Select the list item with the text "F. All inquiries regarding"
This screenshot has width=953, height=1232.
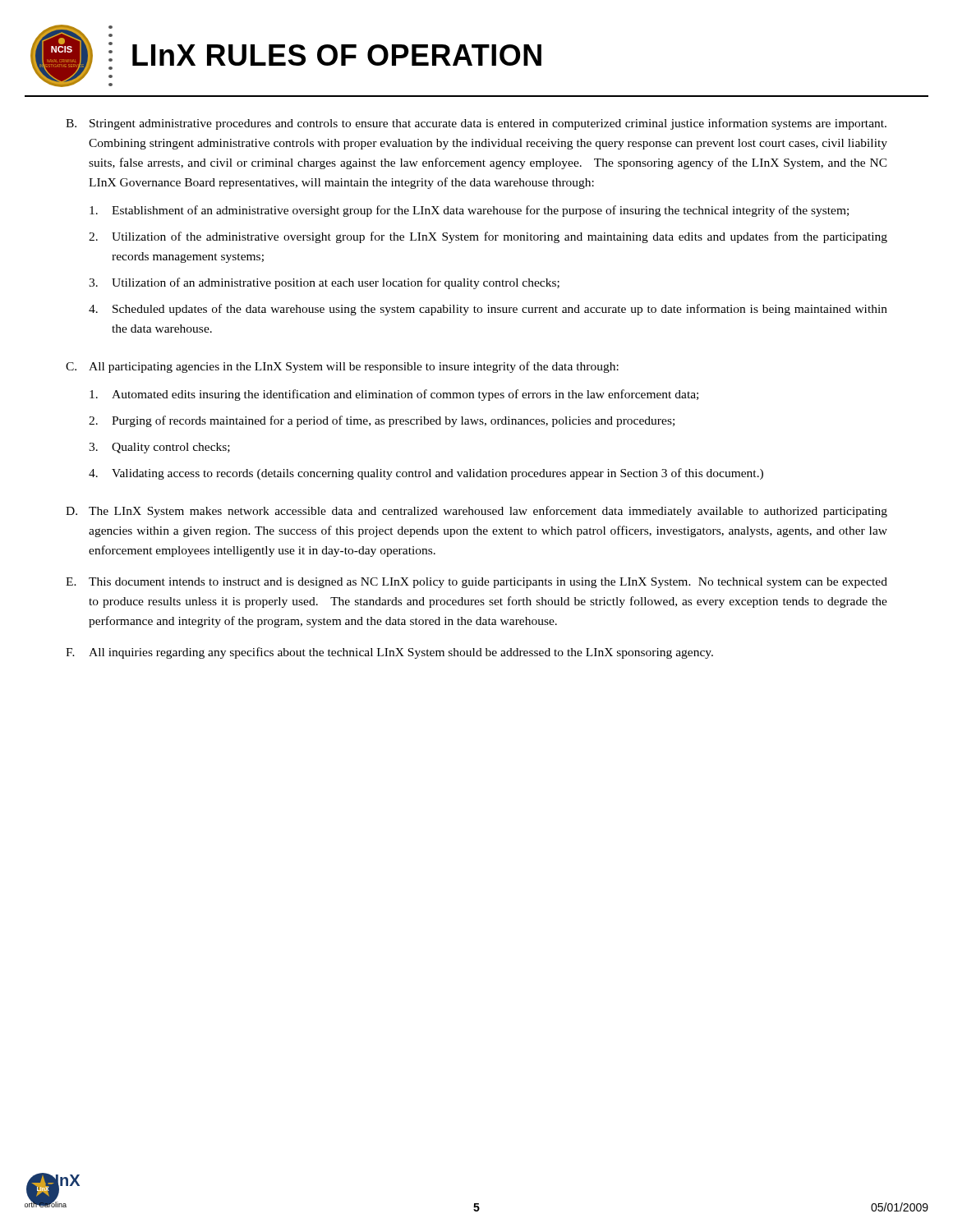pos(476,652)
